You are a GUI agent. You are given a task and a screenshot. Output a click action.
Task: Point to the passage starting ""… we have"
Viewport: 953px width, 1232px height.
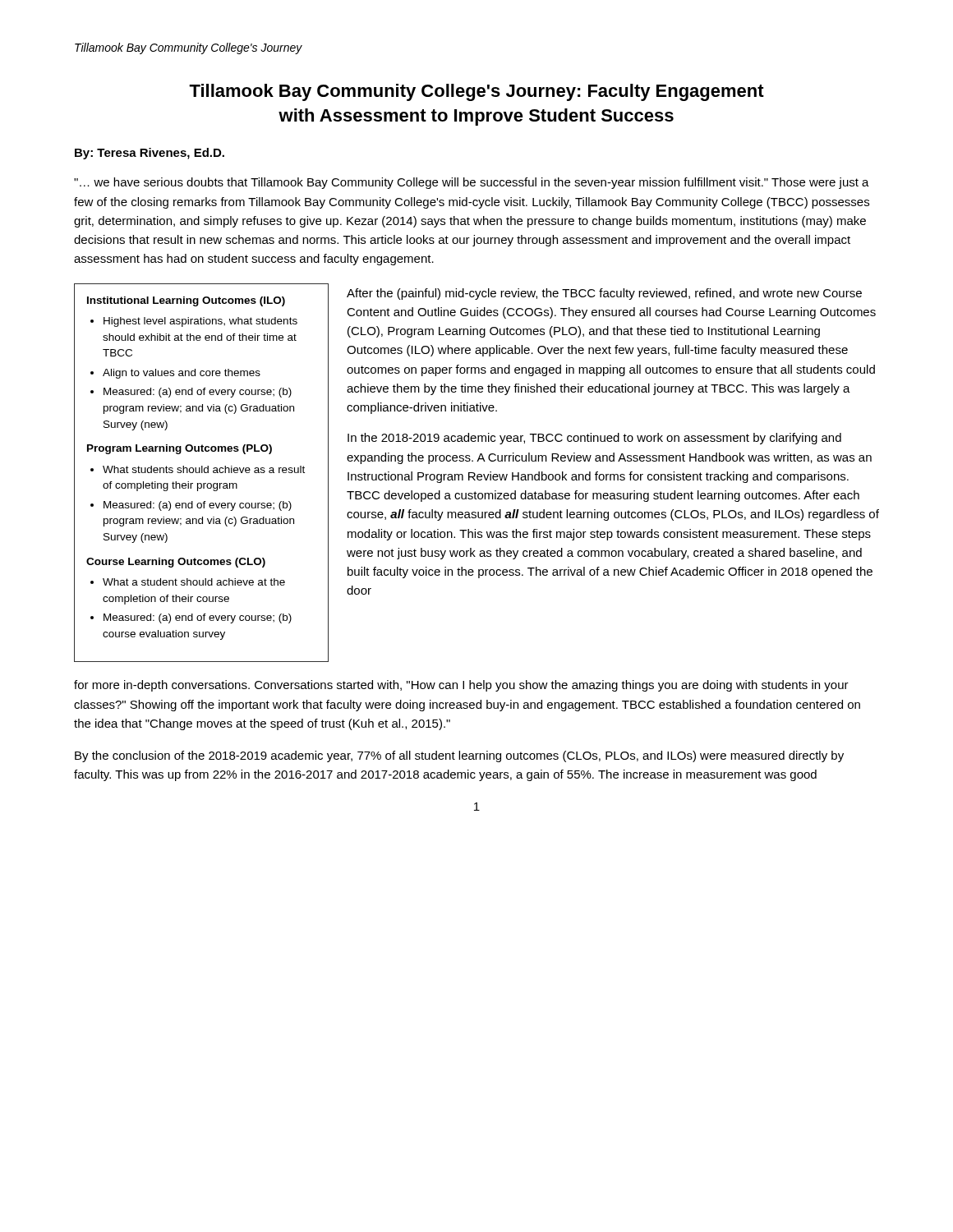[x=472, y=220]
